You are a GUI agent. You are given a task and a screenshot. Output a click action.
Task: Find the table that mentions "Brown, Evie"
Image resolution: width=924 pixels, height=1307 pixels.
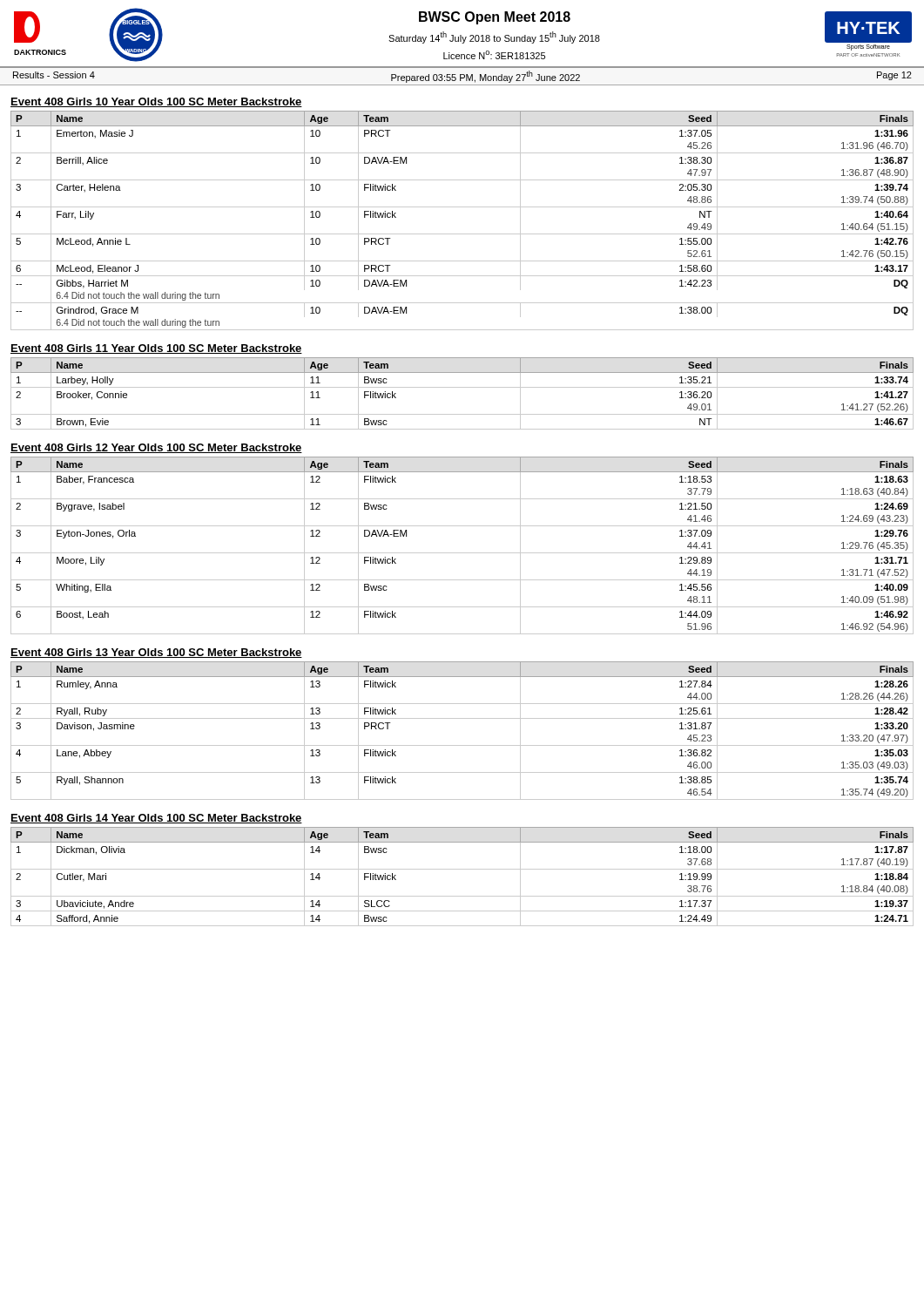click(x=462, y=393)
